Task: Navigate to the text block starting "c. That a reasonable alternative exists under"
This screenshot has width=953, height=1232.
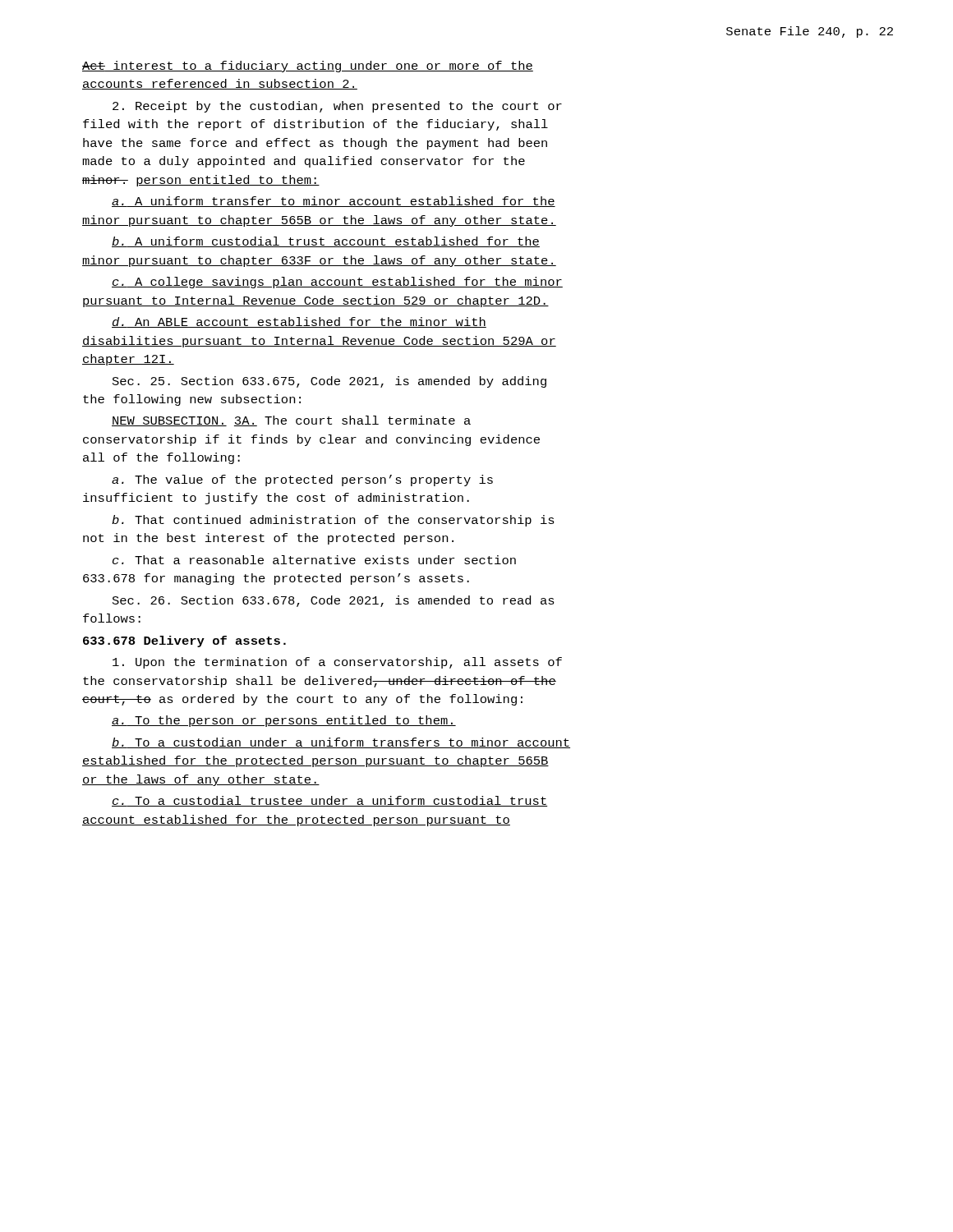Action: (x=488, y=570)
